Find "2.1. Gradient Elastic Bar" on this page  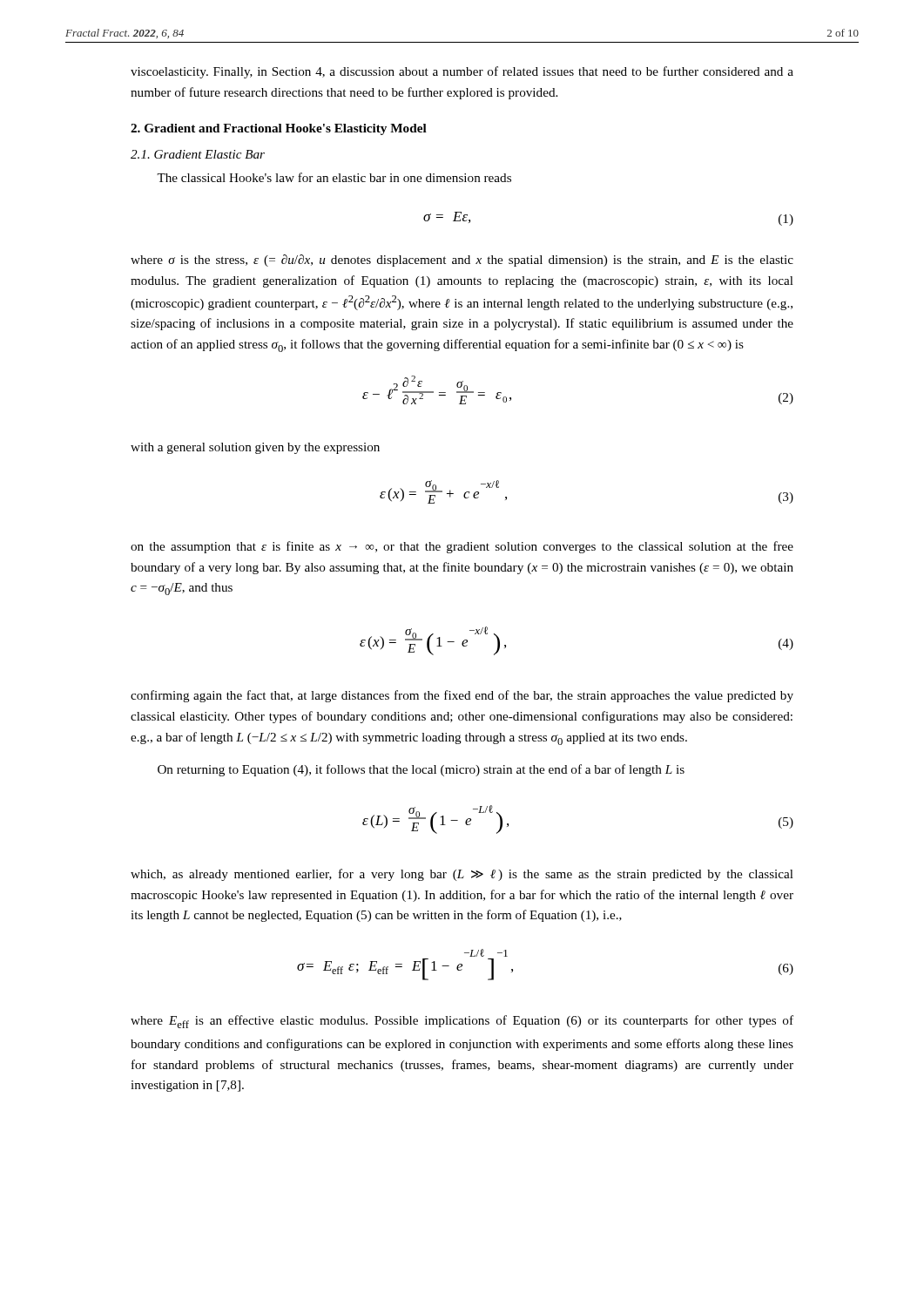coord(198,154)
